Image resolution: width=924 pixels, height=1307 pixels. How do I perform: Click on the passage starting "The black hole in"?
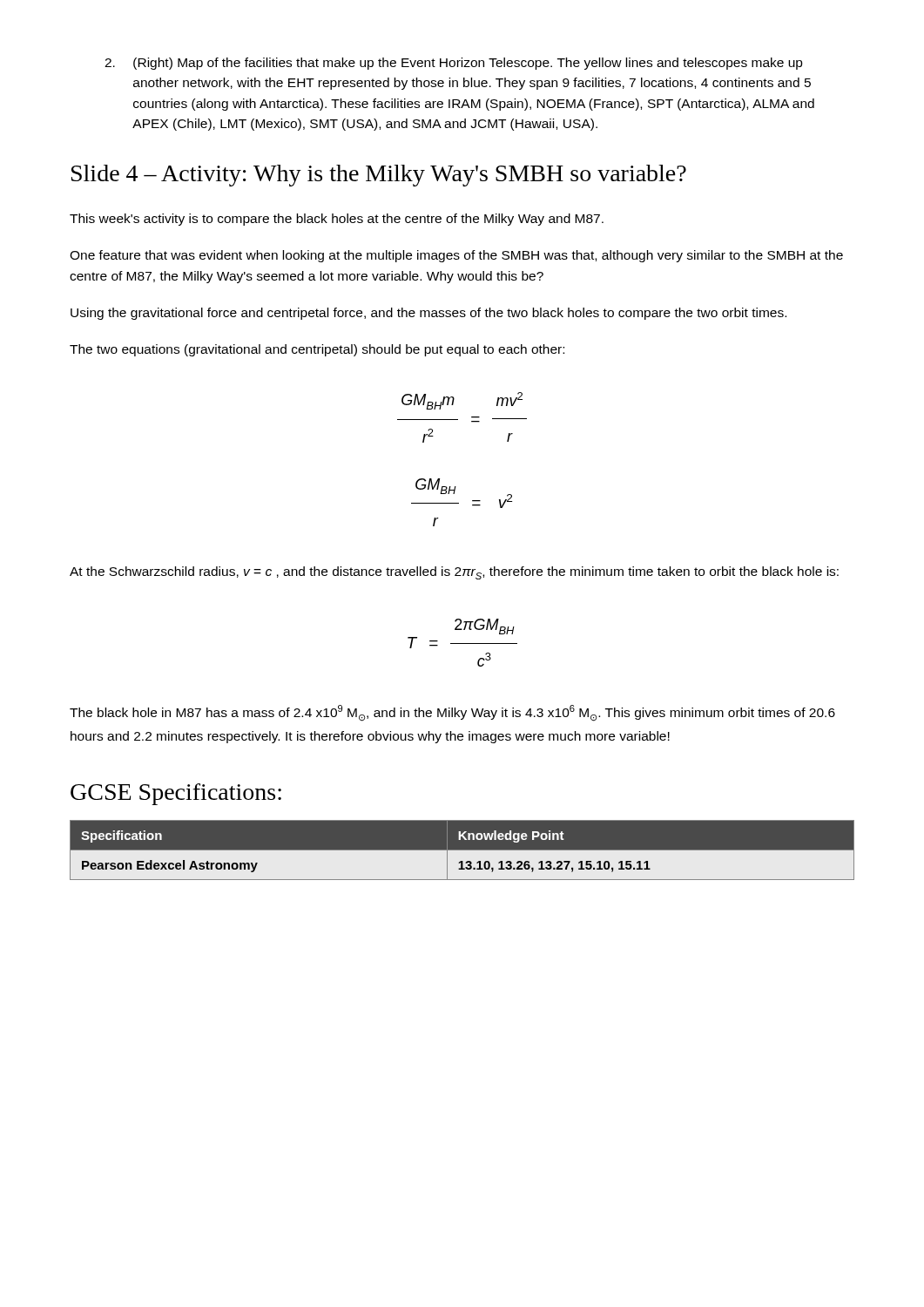pos(452,723)
